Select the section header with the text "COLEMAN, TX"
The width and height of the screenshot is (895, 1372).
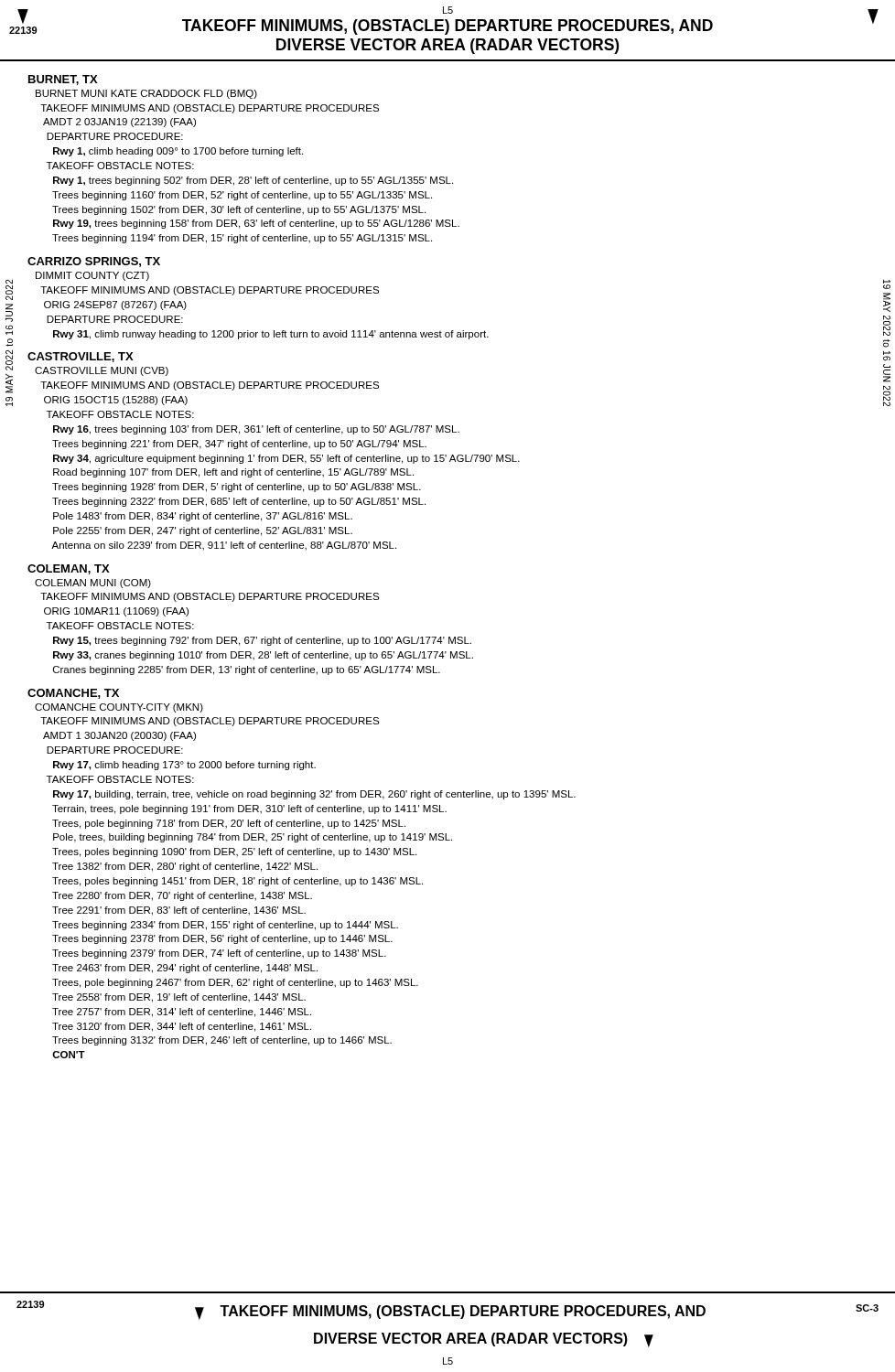pyautogui.click(x=68, y=568)
